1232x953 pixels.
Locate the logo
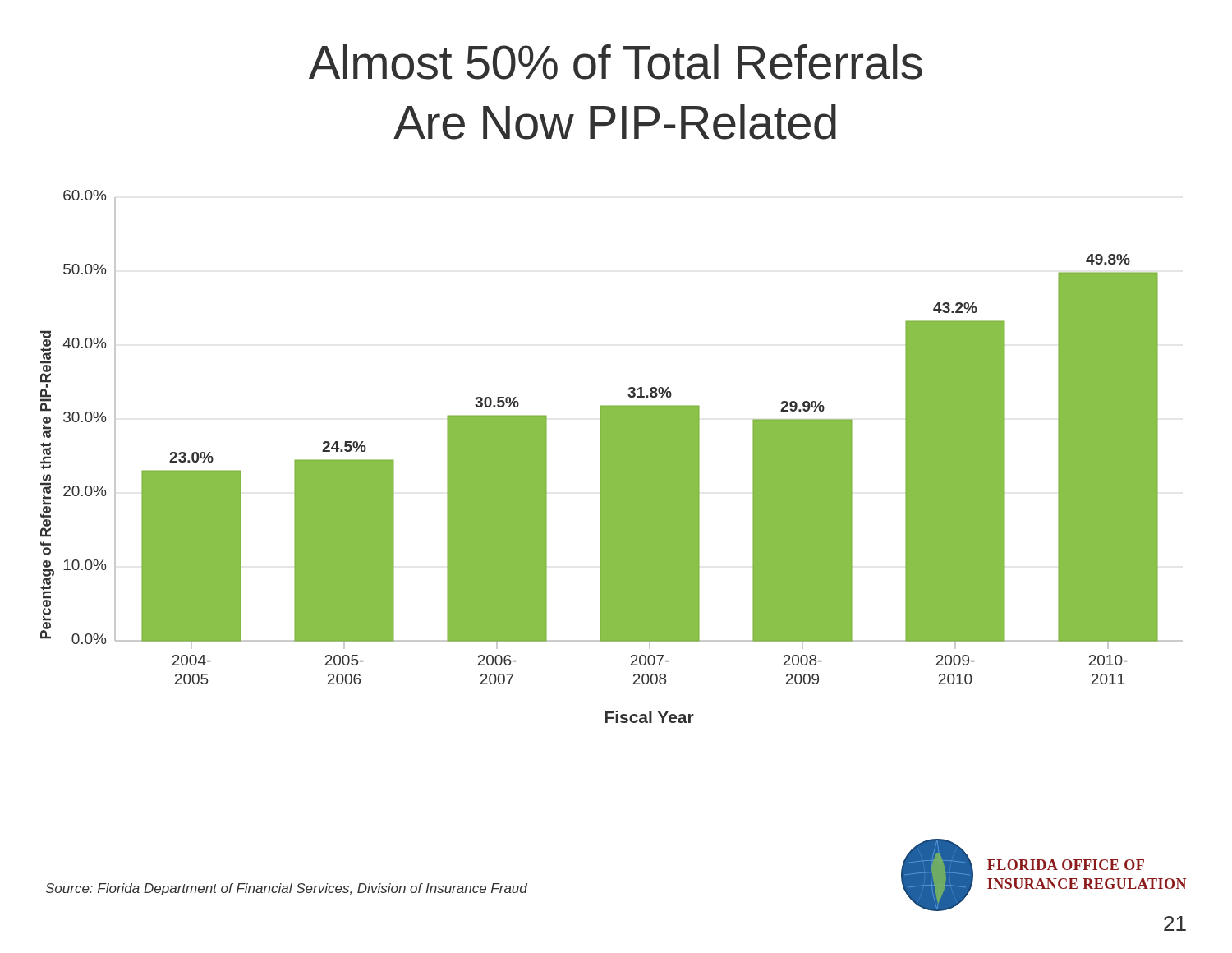[x=1043, y=875]
